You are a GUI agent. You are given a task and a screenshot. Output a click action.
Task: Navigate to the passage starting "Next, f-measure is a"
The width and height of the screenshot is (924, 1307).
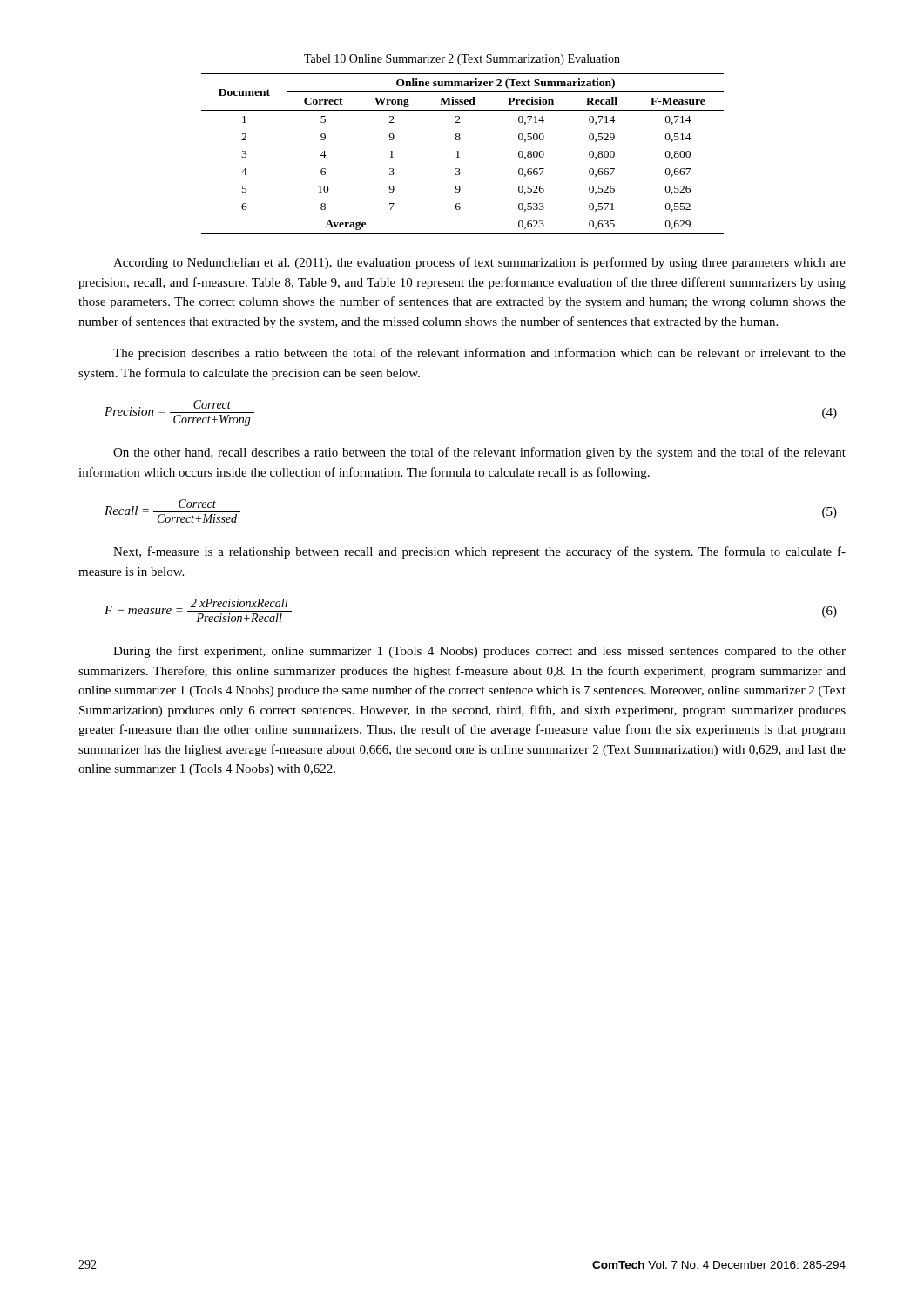pos(462,561)
